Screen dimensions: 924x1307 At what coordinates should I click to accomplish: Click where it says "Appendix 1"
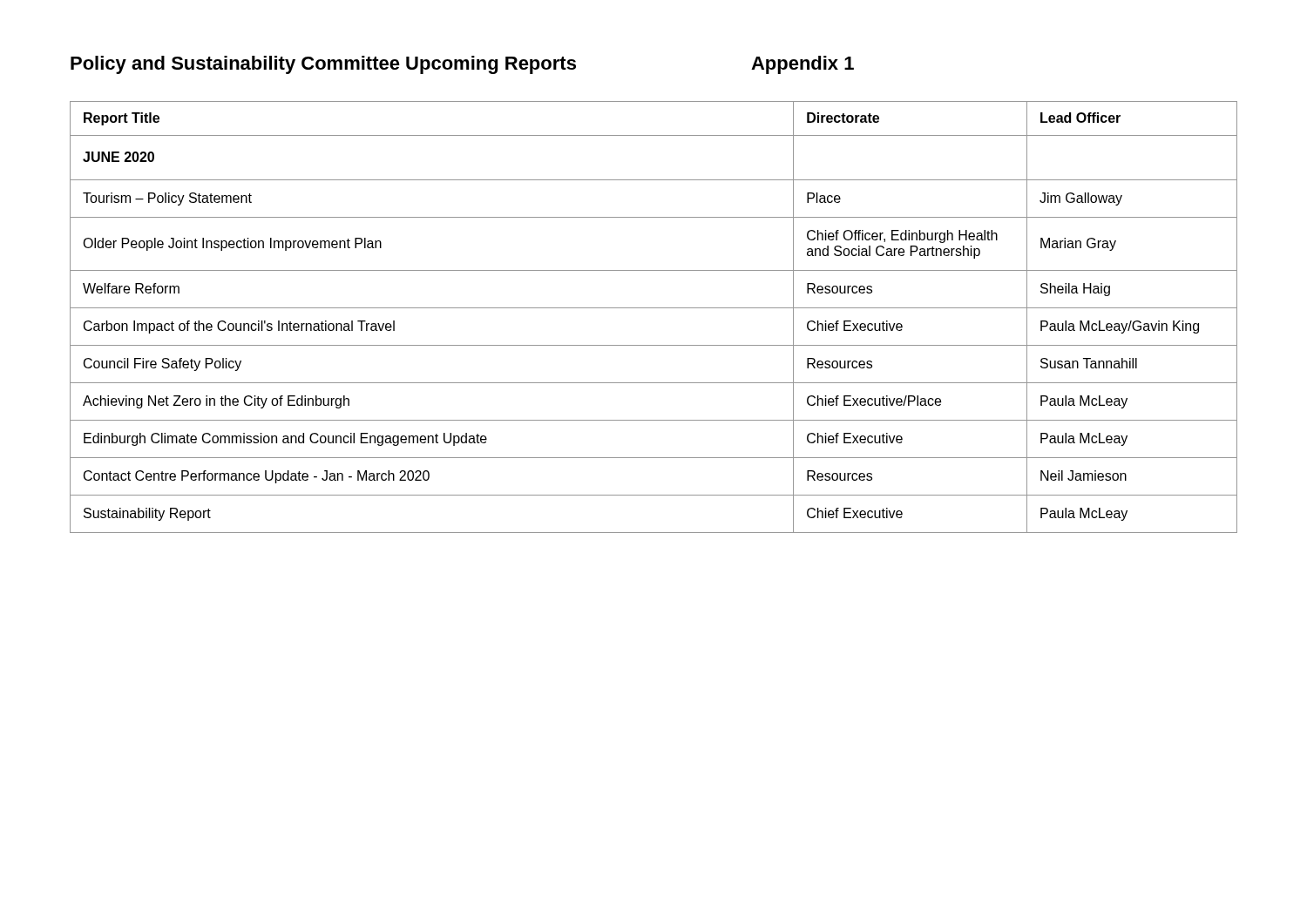click(803, 63)
